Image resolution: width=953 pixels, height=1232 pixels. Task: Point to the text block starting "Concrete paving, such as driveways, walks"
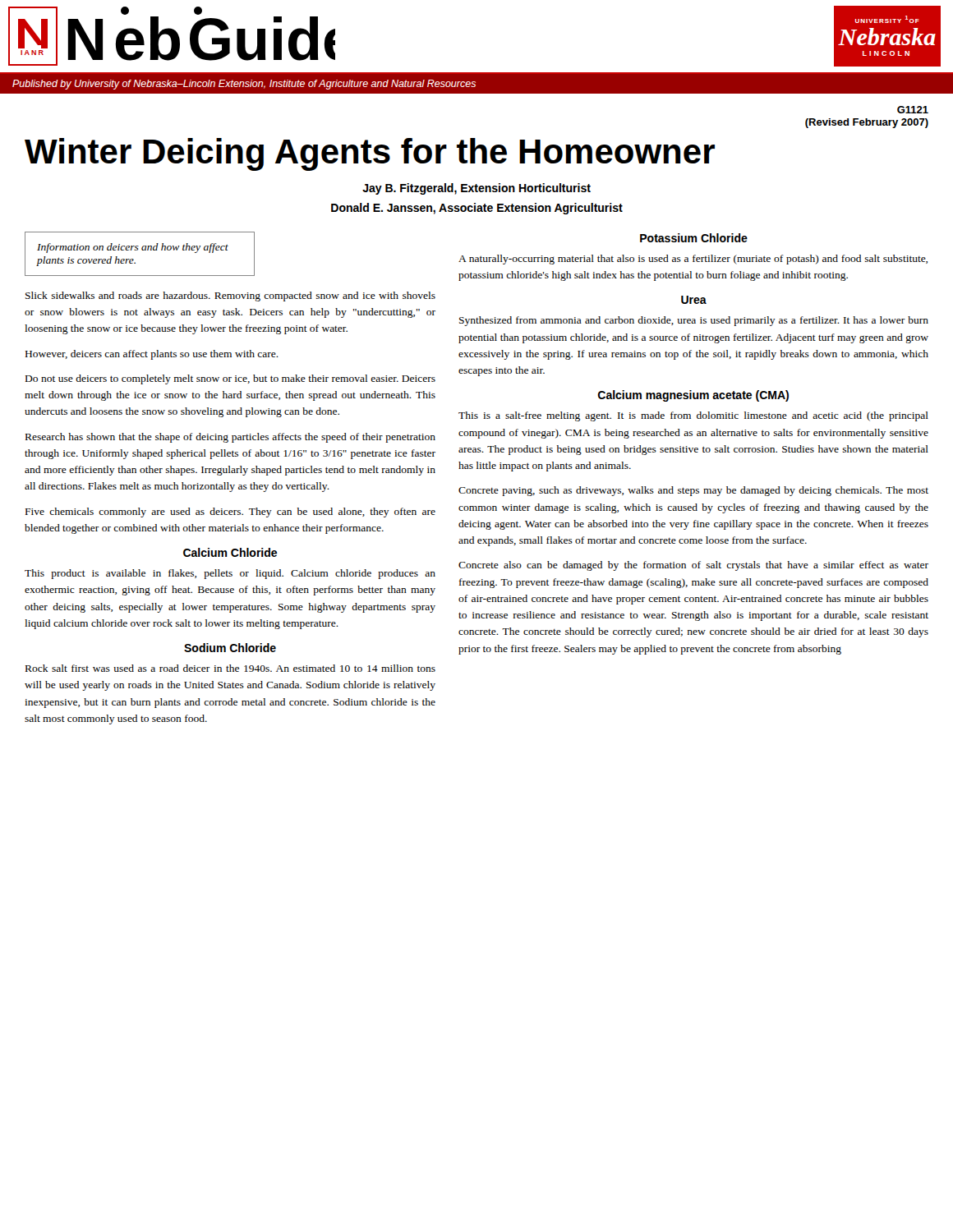(x=693, y=515)
